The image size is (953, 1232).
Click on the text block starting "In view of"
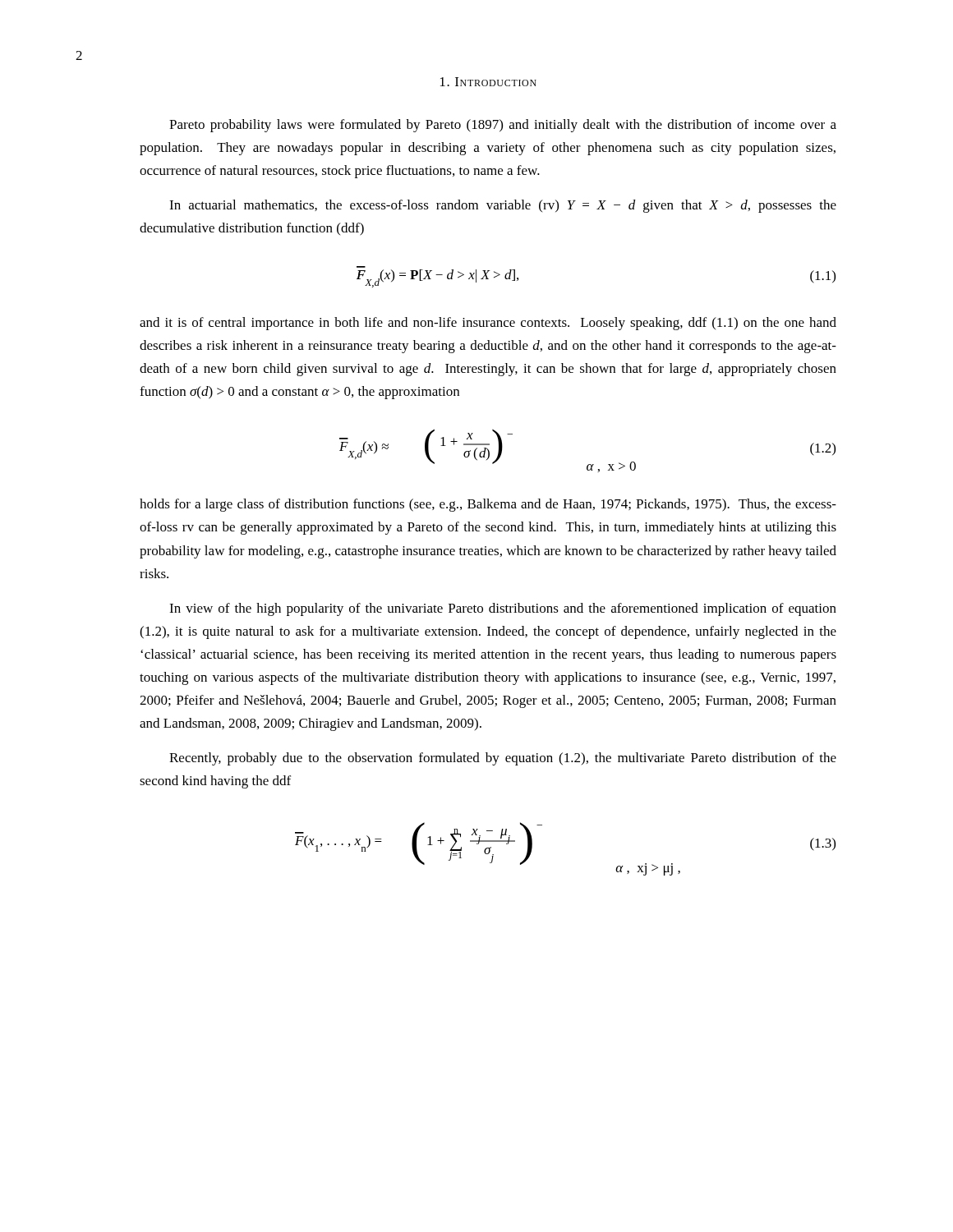click(x=488, y=665)
